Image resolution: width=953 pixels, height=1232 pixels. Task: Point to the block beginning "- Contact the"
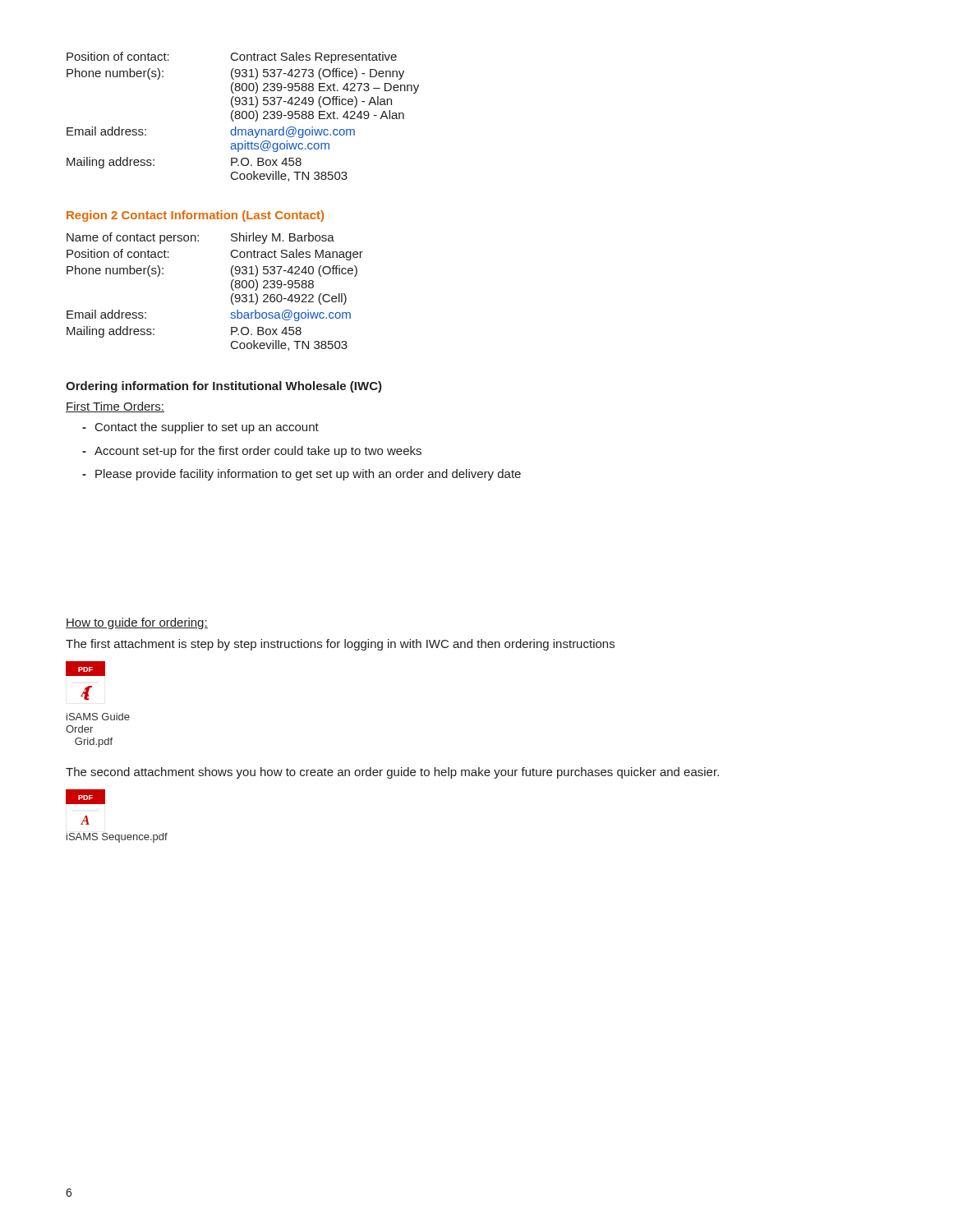[x=200, y=427]
